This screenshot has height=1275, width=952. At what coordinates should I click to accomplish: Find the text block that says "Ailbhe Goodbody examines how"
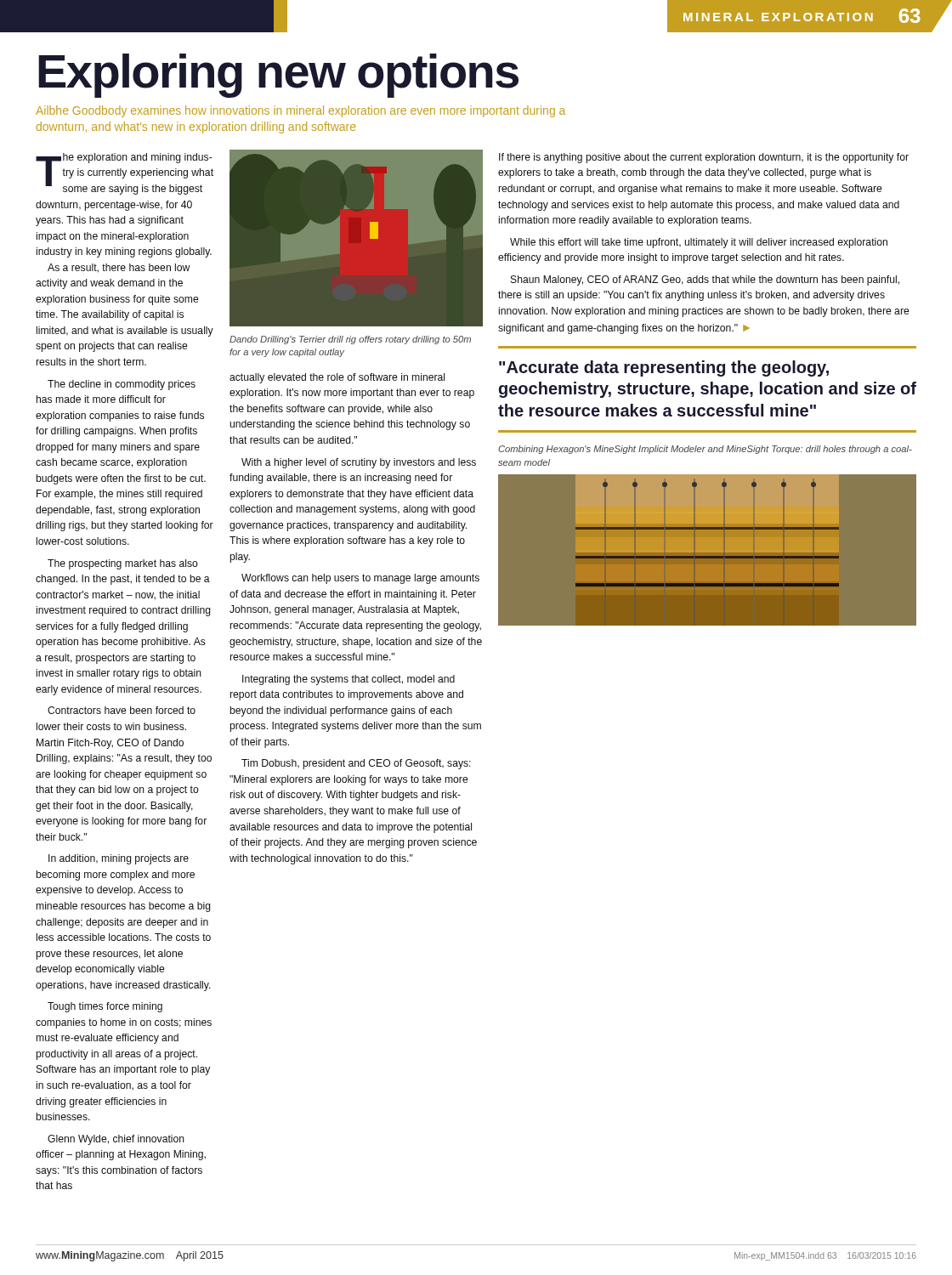[x=301, y=119]
